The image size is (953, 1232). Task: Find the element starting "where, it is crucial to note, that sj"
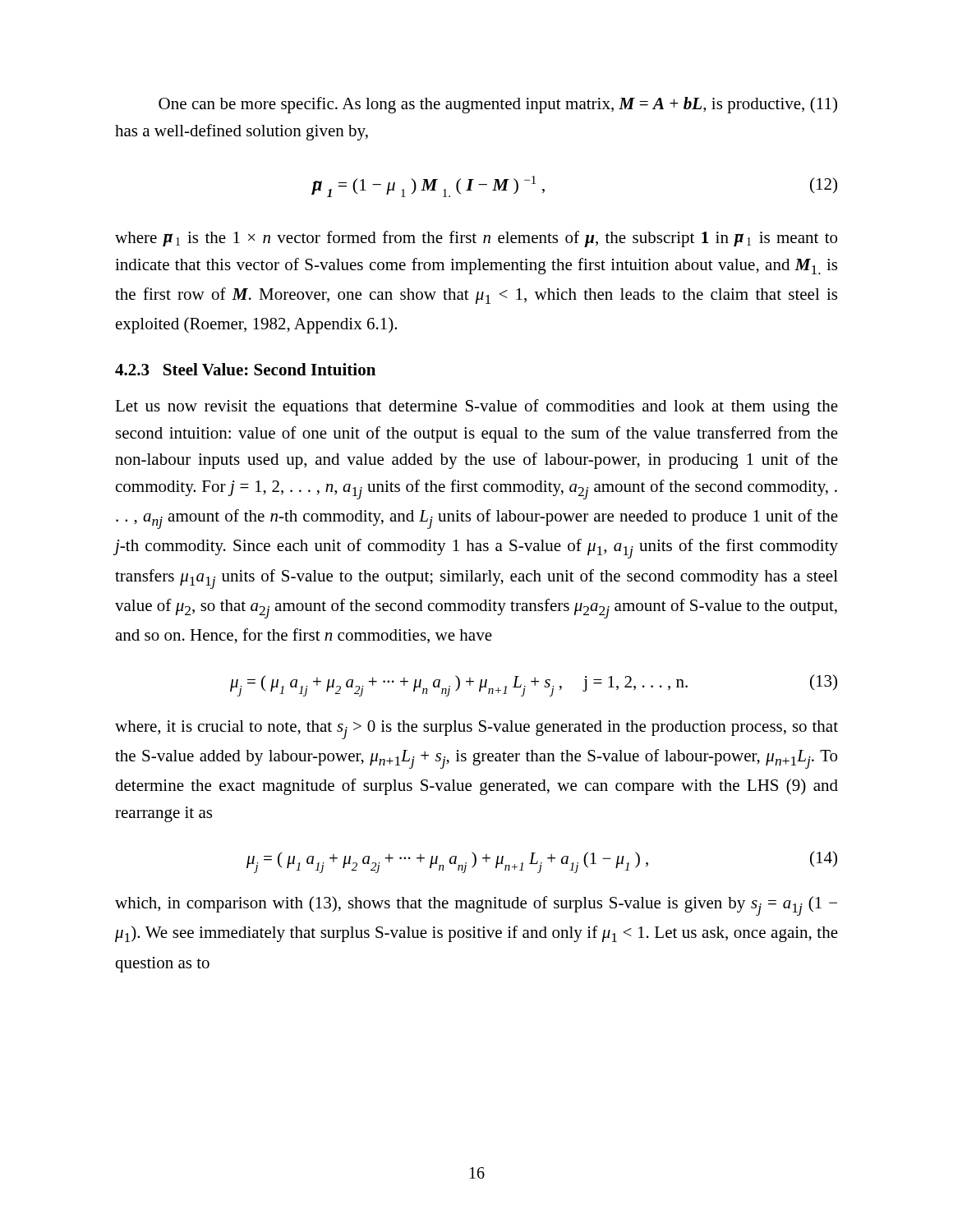coord(476,769)
